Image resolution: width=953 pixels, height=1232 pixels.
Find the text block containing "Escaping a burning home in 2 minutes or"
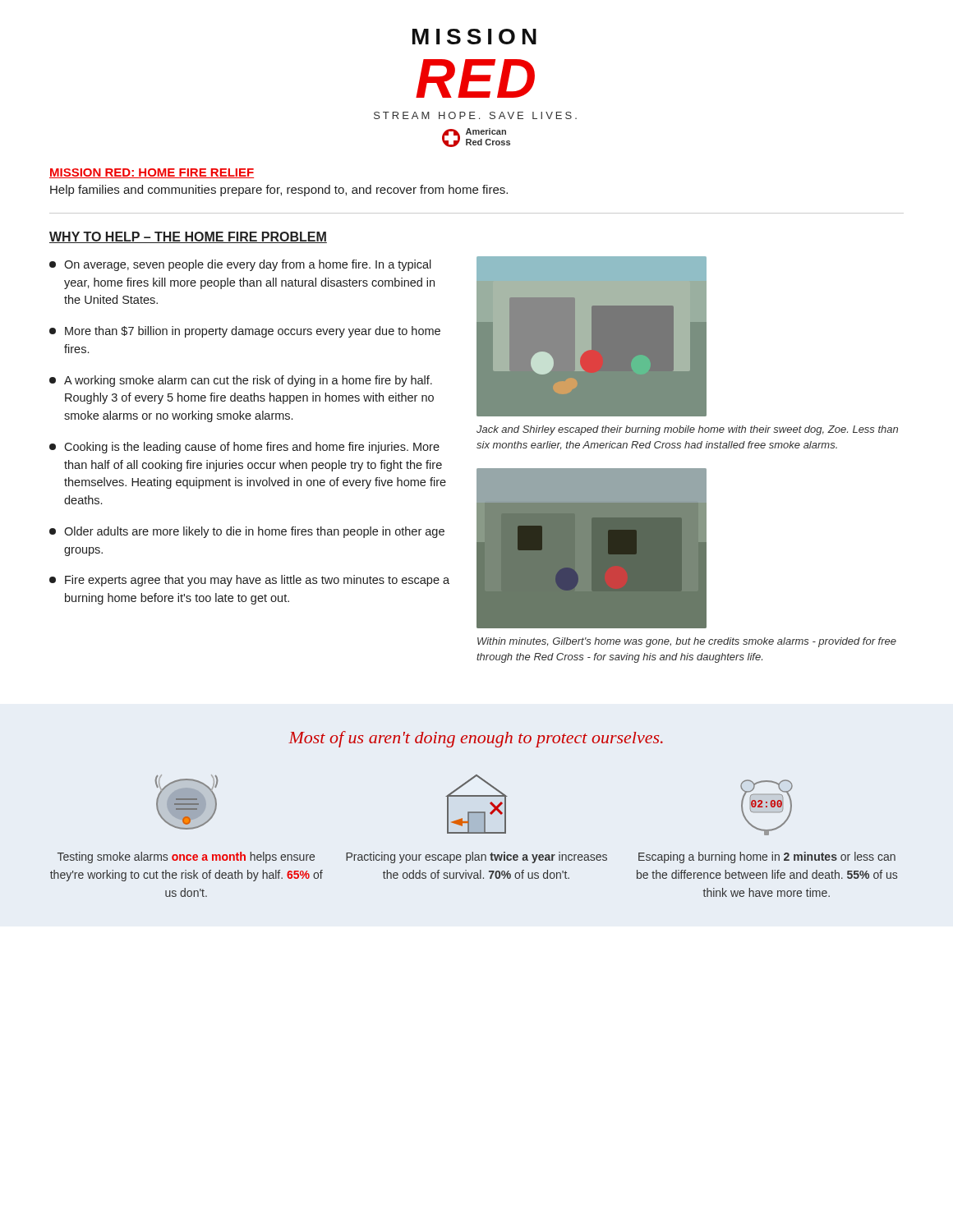coord(767,875)
